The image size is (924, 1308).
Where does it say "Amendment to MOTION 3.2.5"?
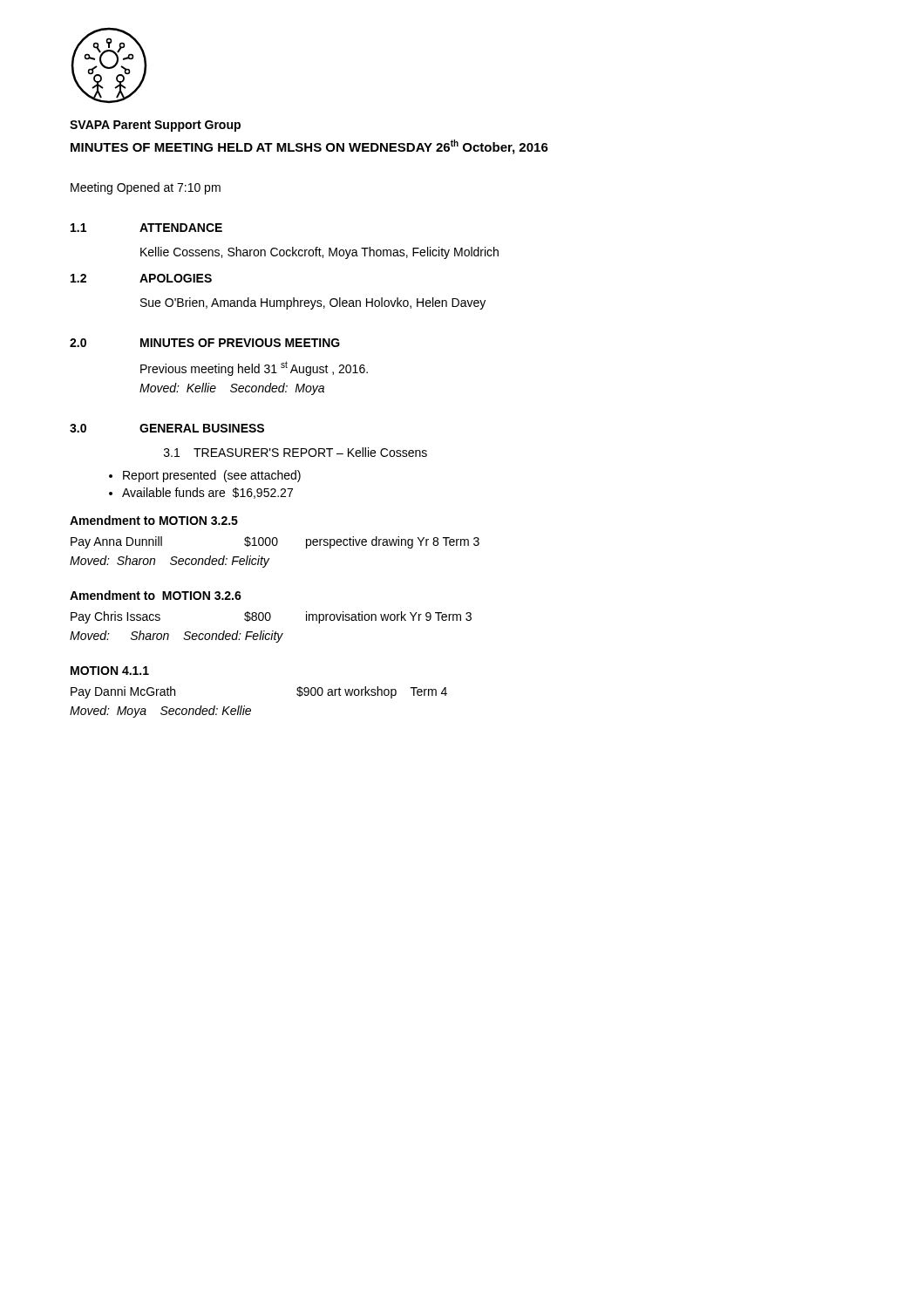pyautogui.click(x=154, y=520)
